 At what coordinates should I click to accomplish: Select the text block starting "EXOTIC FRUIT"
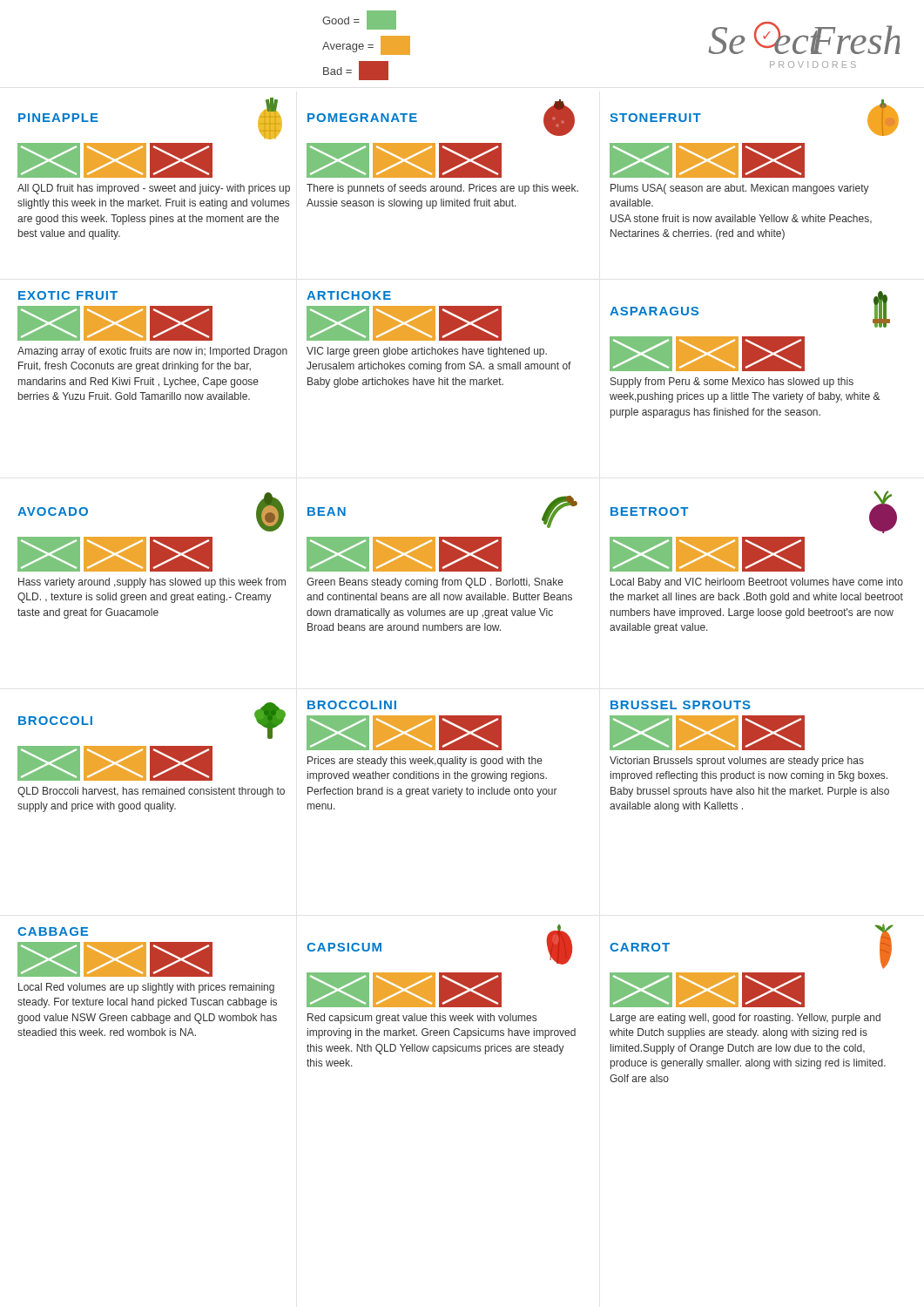[x=68, y=295]
